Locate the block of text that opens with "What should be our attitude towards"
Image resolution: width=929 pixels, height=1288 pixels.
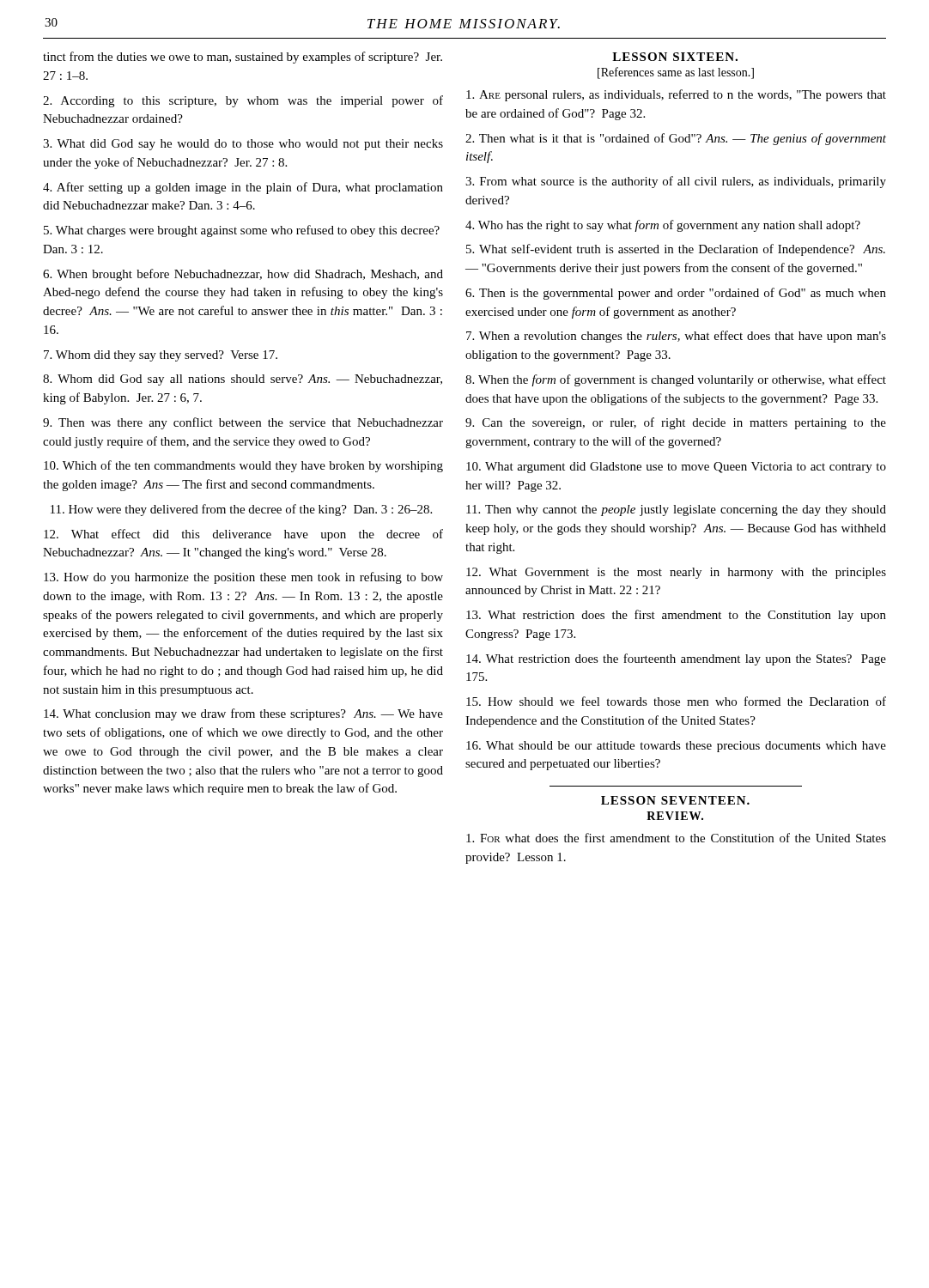pos(676,754)
